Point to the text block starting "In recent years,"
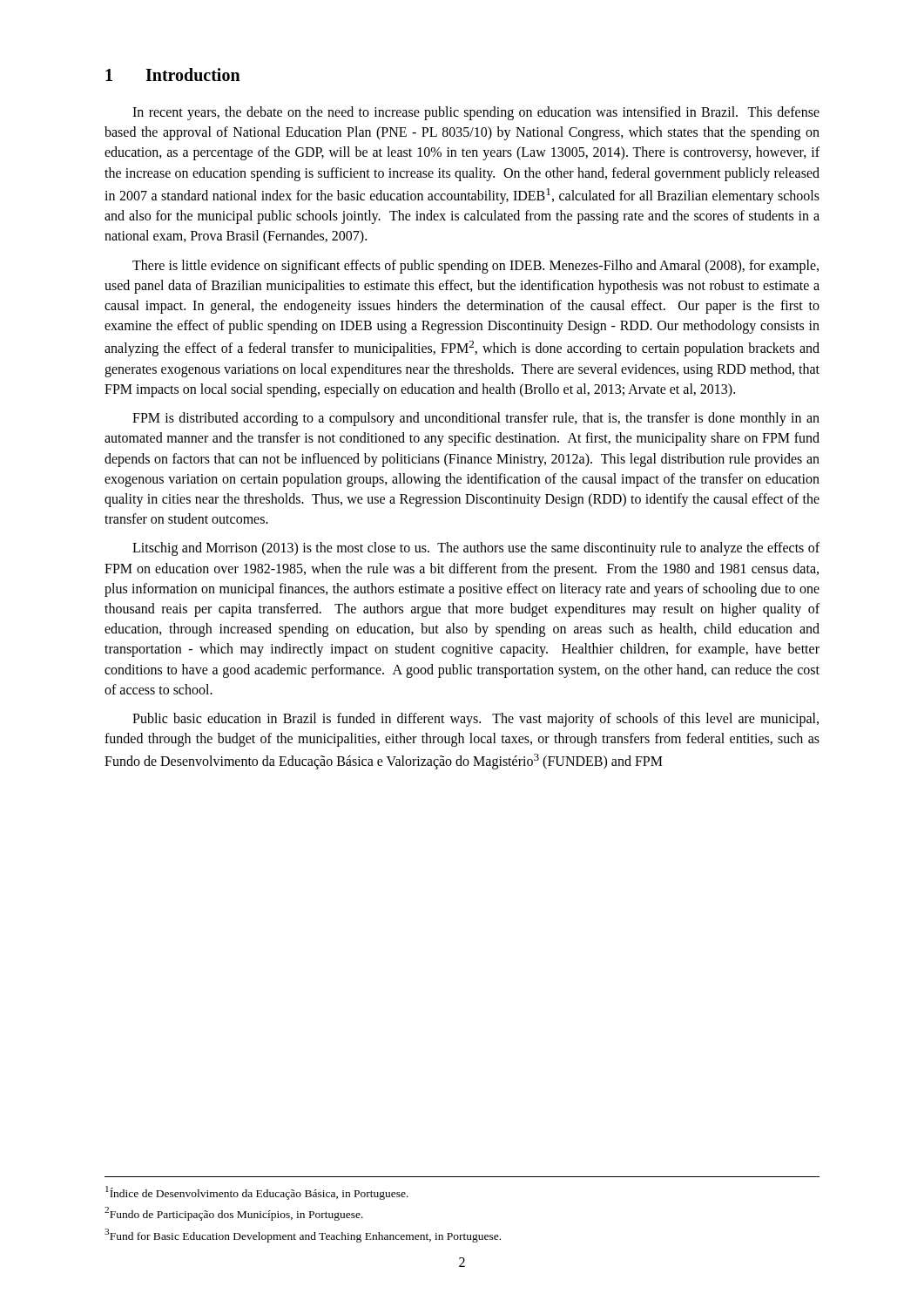 tap(462, 174)
